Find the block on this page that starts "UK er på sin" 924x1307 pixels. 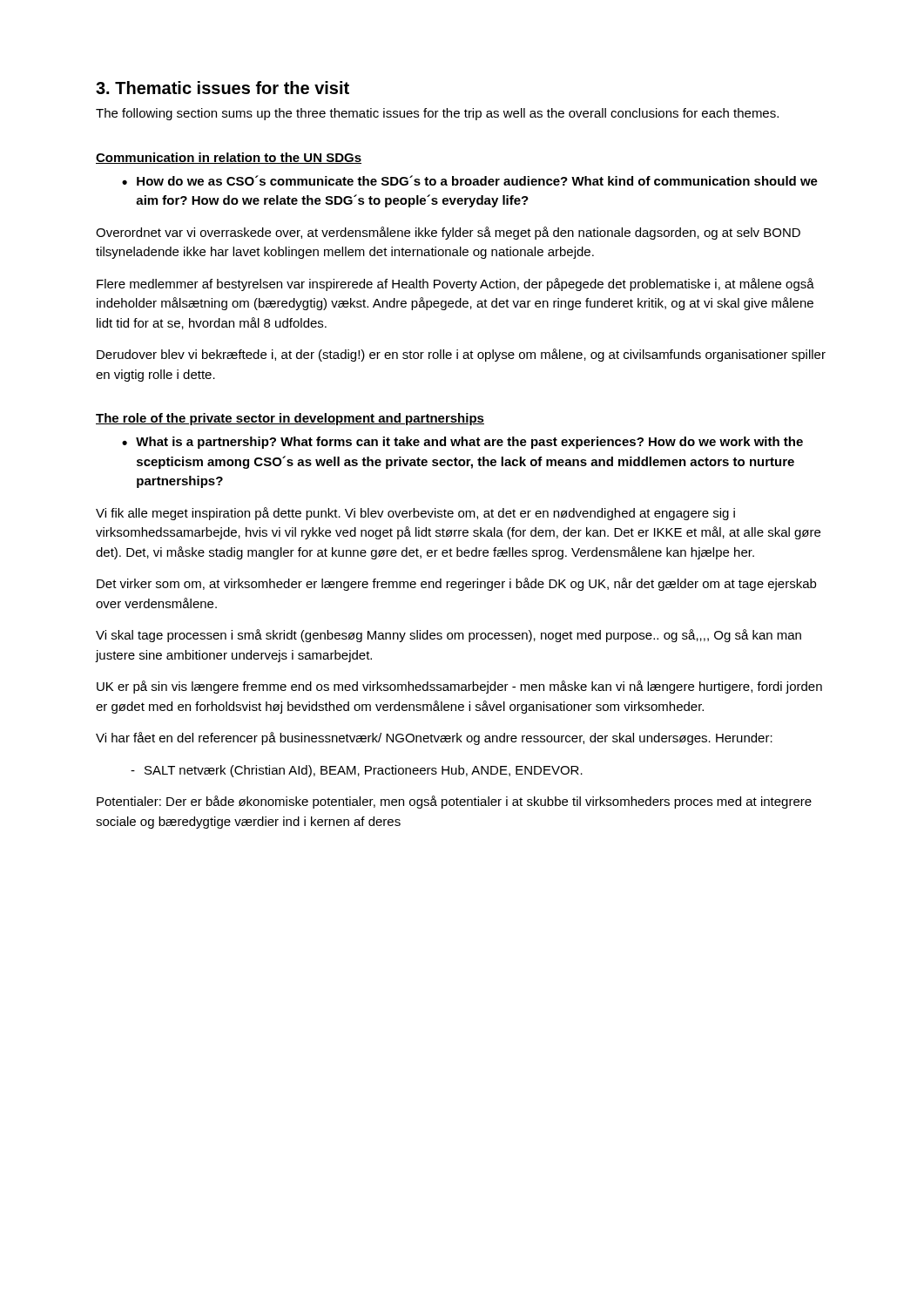pyautogui.click(x=459, y=696)
